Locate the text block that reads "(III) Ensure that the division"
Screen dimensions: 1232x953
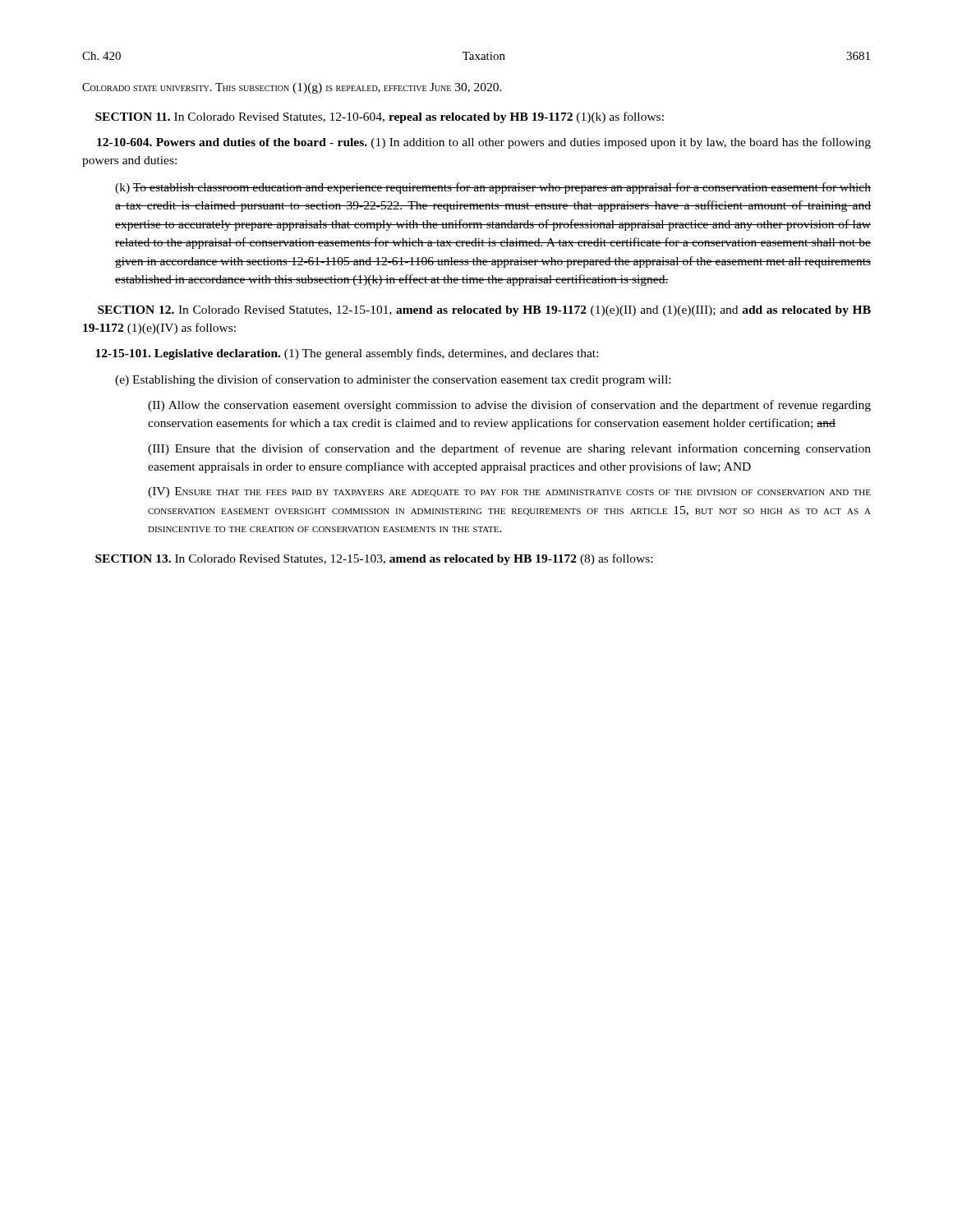(x=509, y=457)
